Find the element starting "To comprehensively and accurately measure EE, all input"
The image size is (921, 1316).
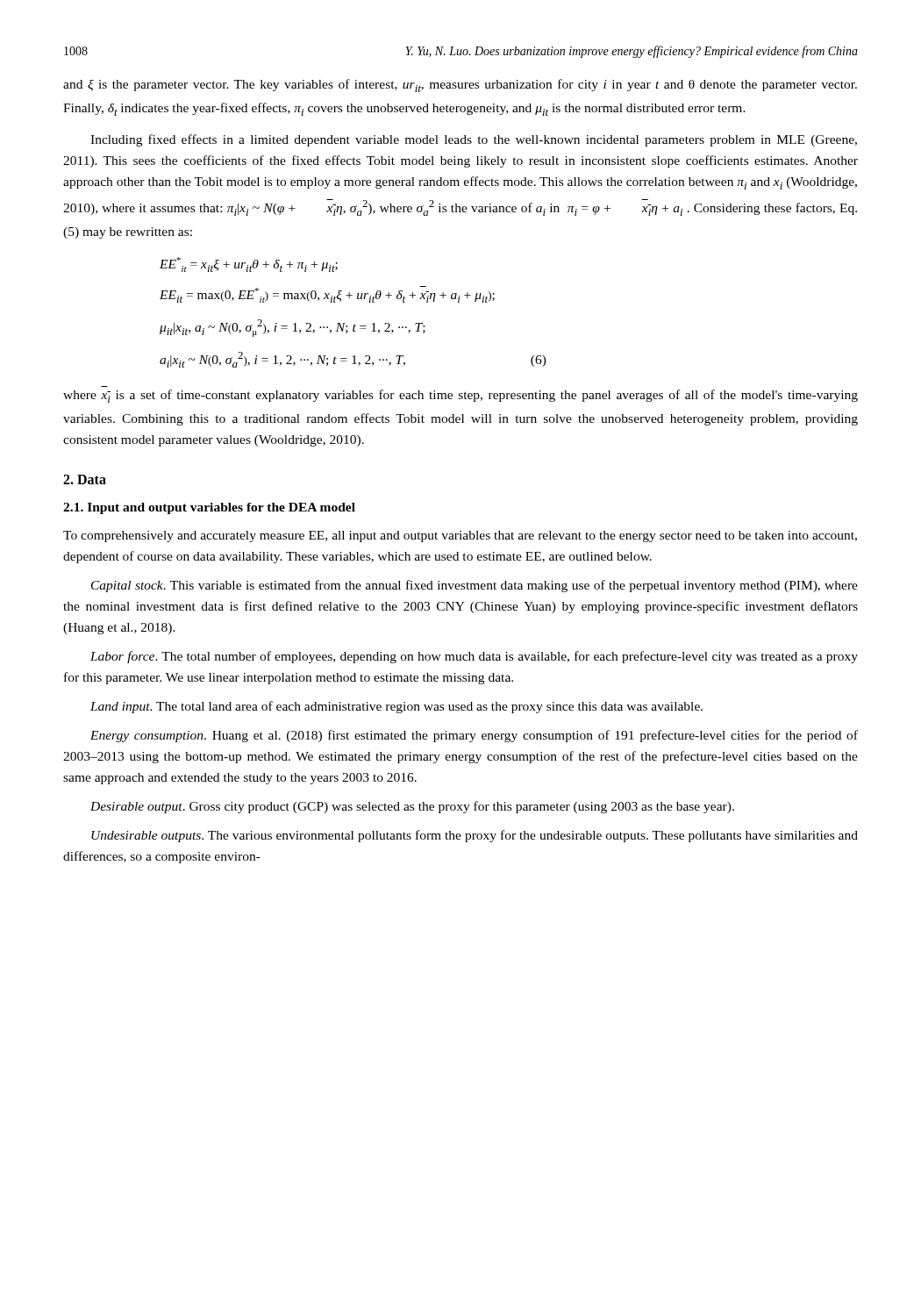[460, 546]
